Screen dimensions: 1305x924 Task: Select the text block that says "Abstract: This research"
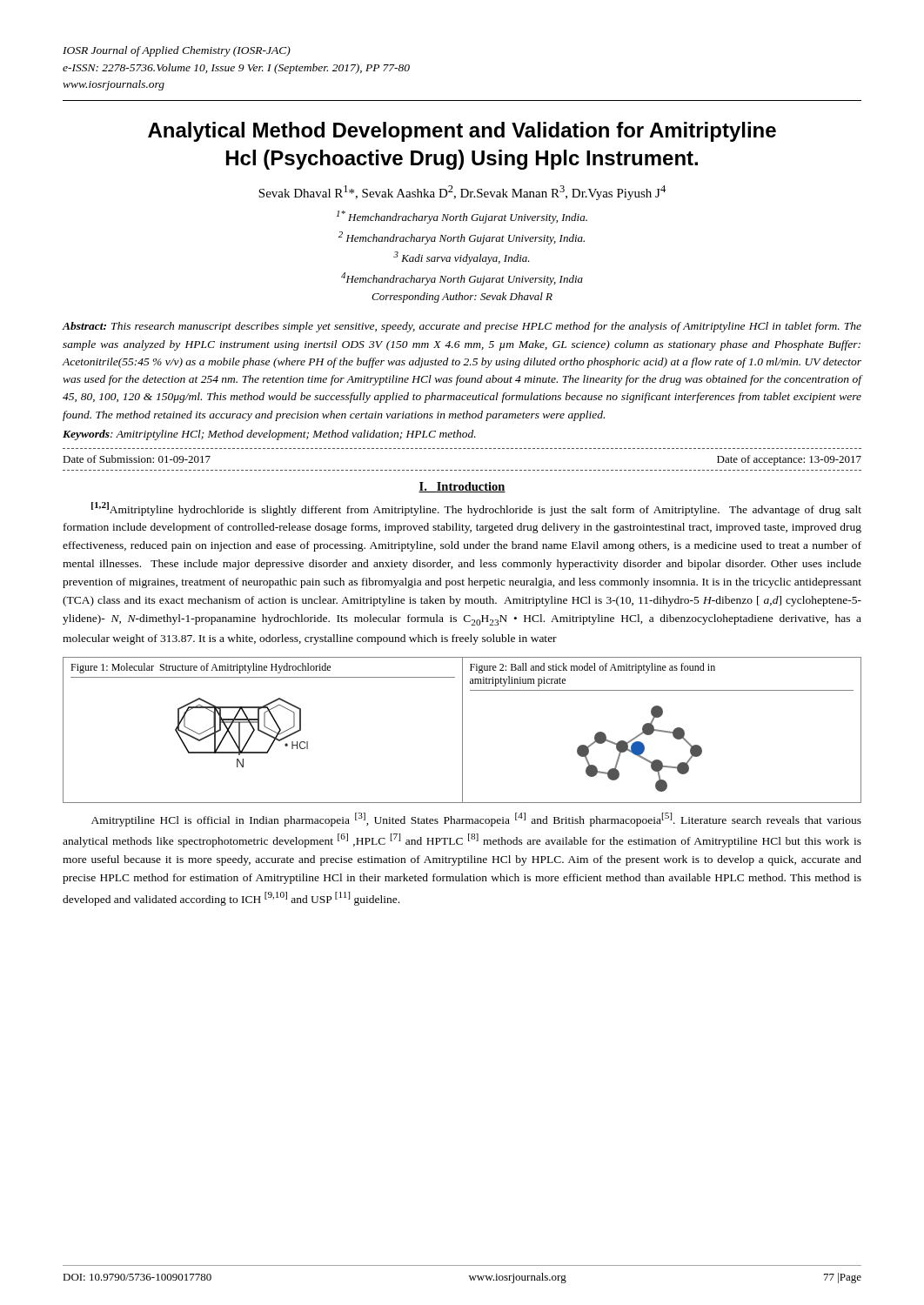(462, 370)
